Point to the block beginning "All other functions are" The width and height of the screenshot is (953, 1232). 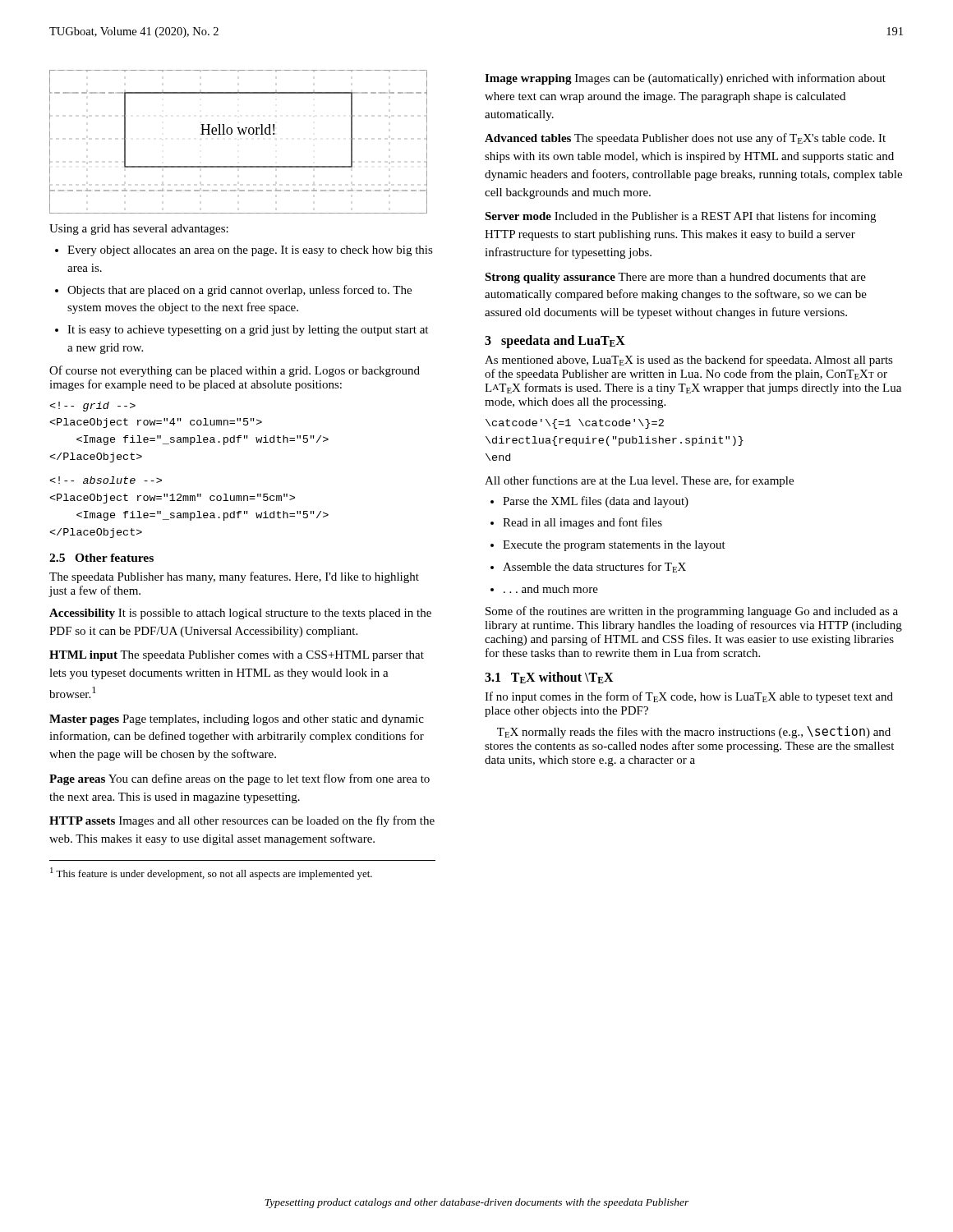coord(639,480)
